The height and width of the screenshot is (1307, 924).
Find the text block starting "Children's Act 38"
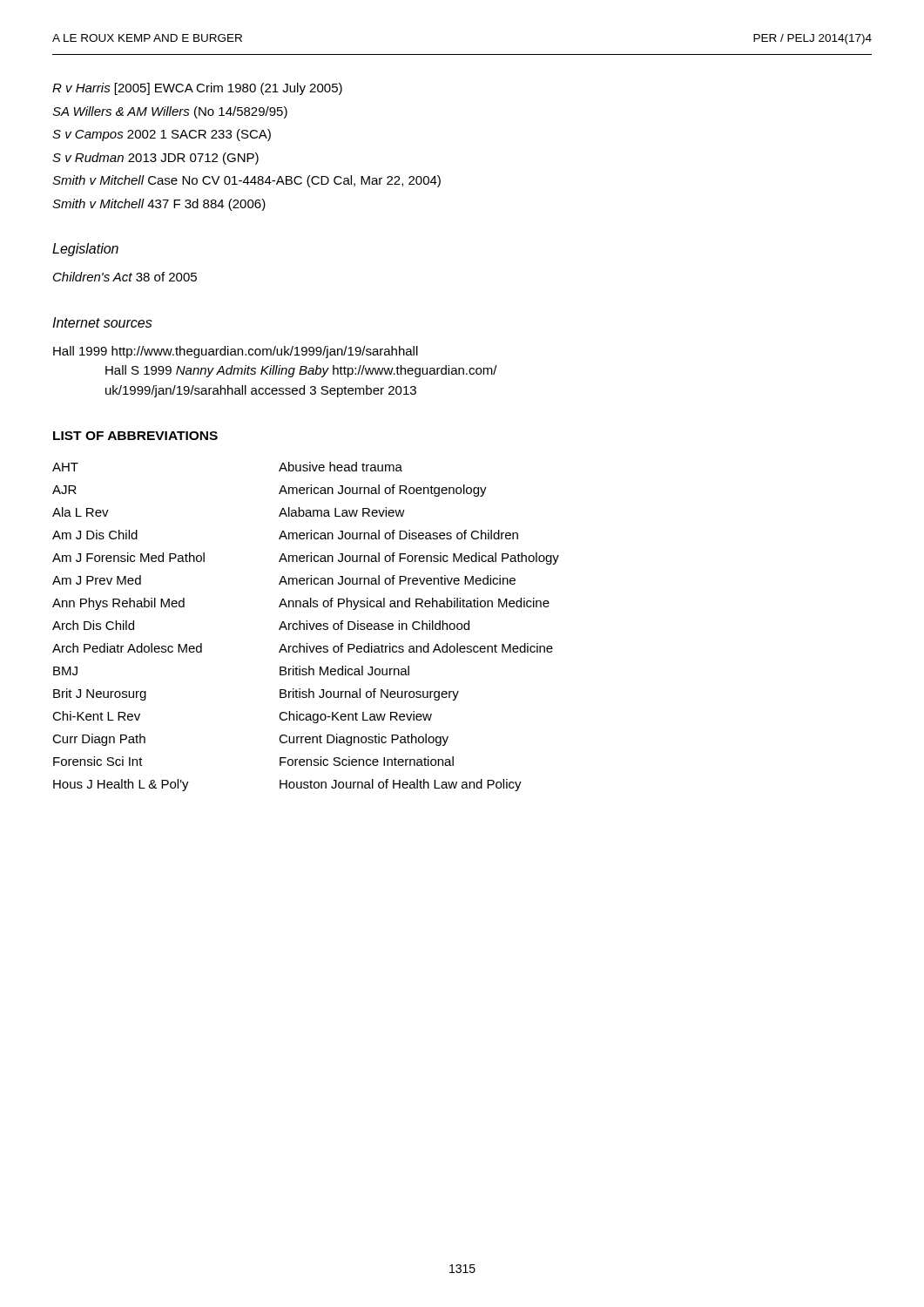[125, 277]
